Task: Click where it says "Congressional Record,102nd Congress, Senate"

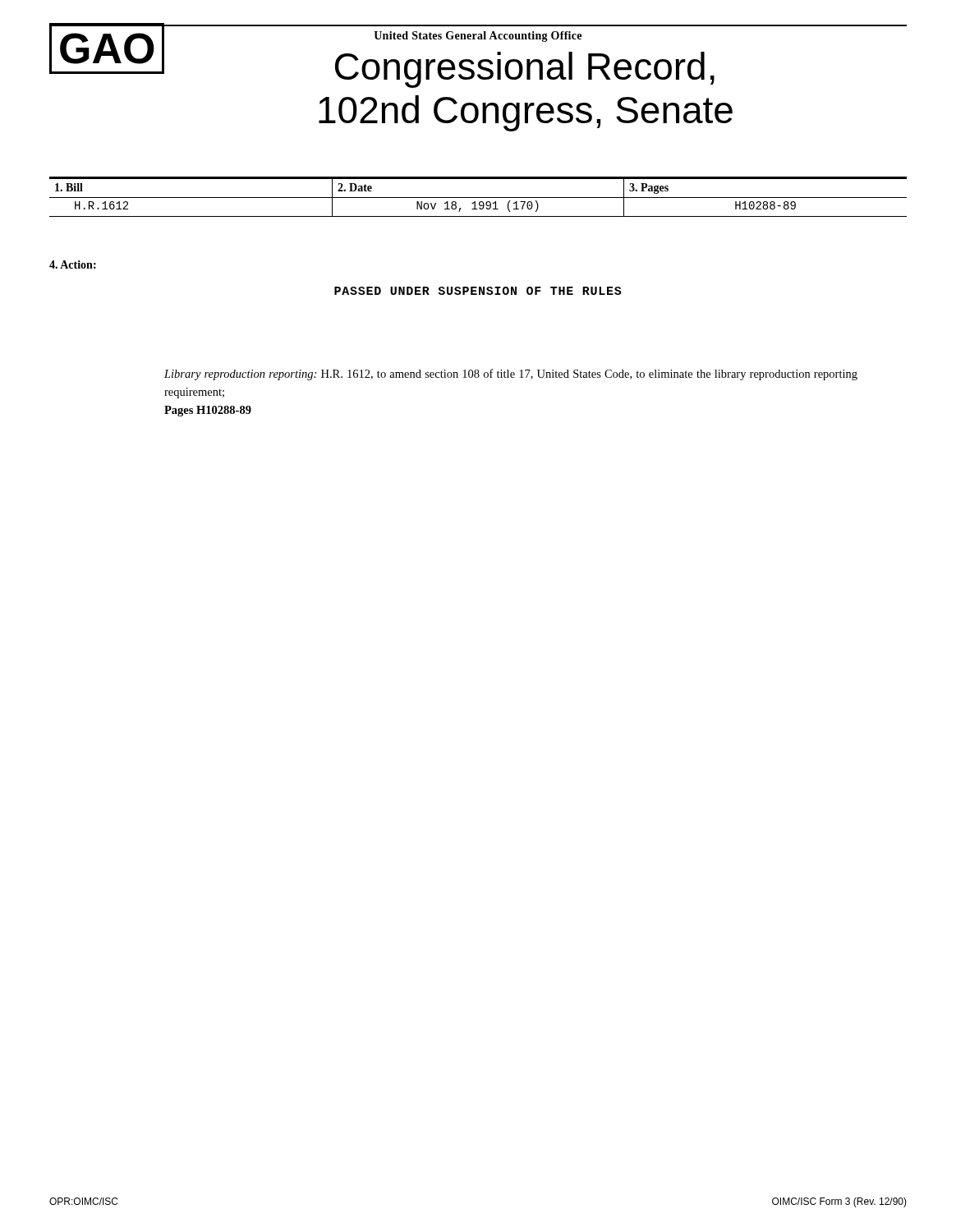Action: coord(525,88)
